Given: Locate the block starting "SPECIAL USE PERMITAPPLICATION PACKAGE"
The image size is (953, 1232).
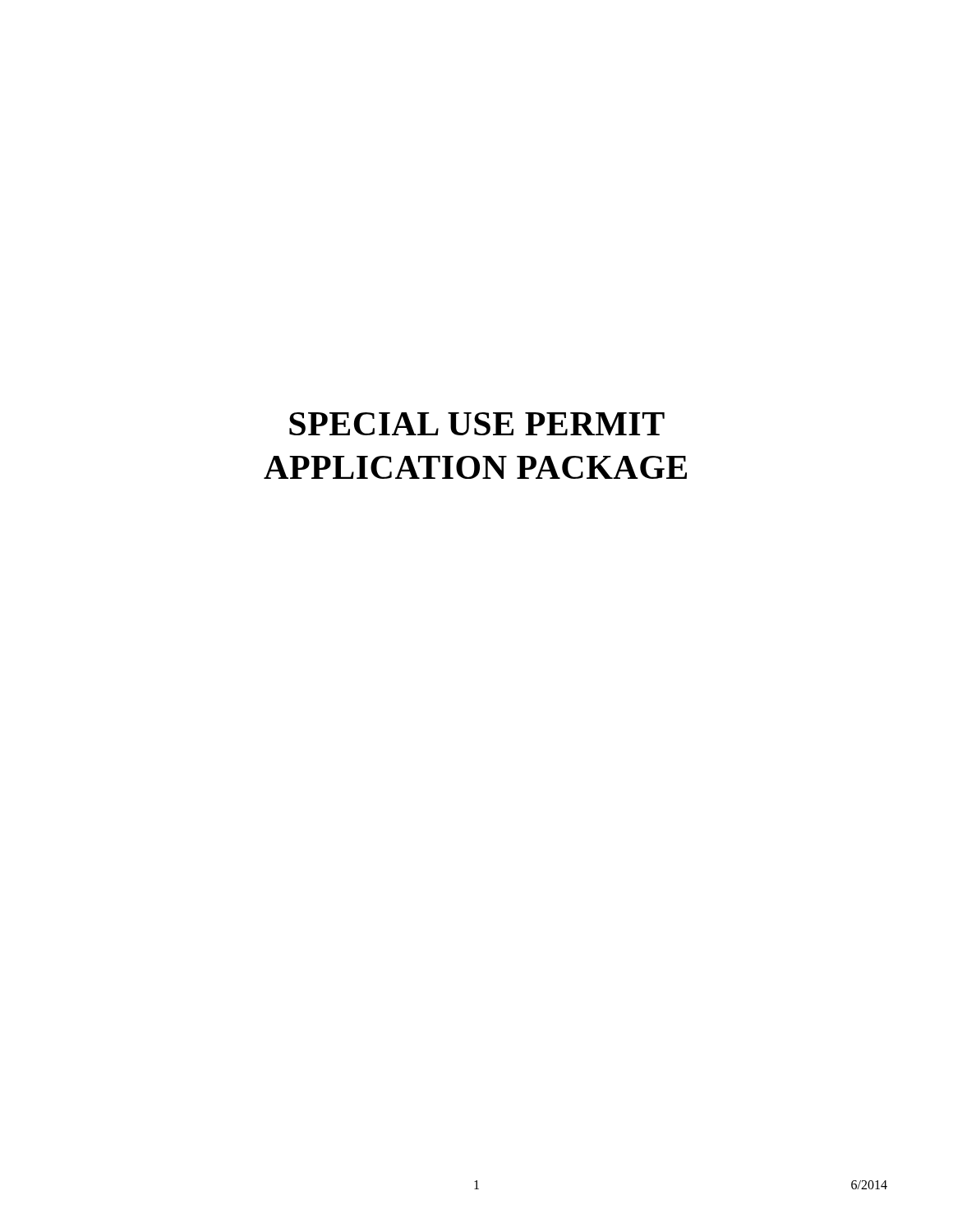Looking at the screenshot, I should (476, 445).
